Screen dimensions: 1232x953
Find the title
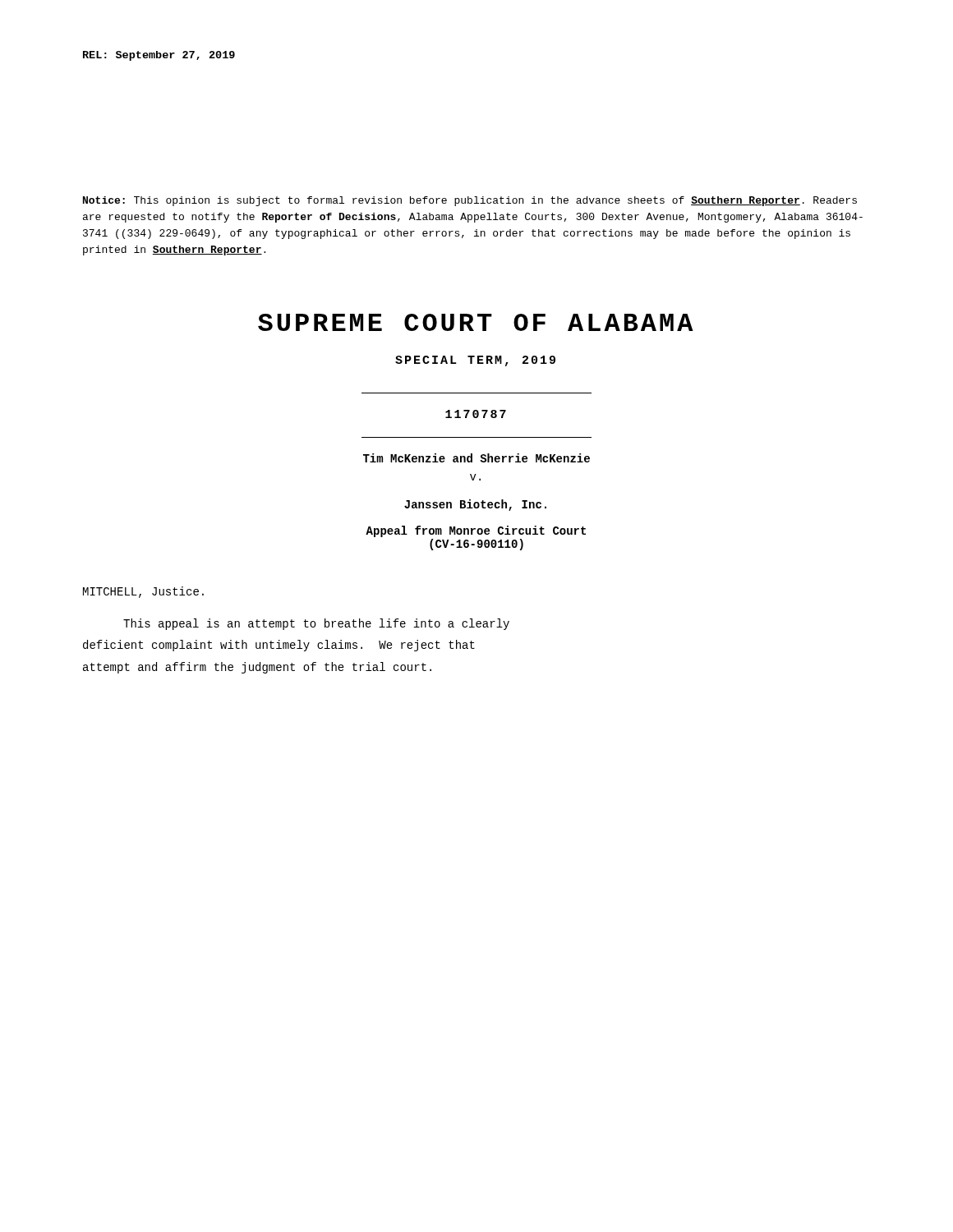[476, 430]
